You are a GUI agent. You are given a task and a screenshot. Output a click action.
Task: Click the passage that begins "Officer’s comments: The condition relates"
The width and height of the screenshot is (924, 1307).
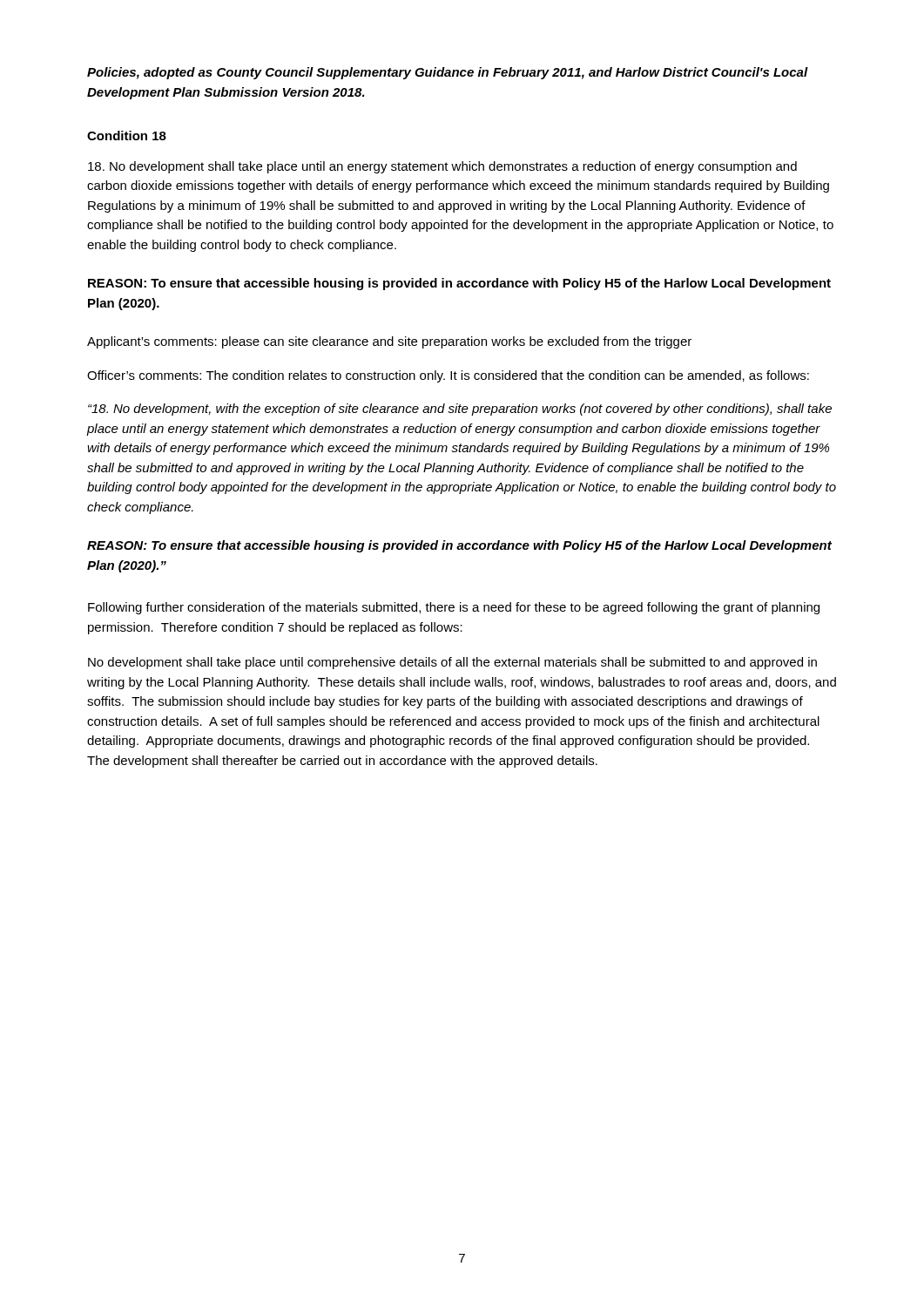[462, 375]
